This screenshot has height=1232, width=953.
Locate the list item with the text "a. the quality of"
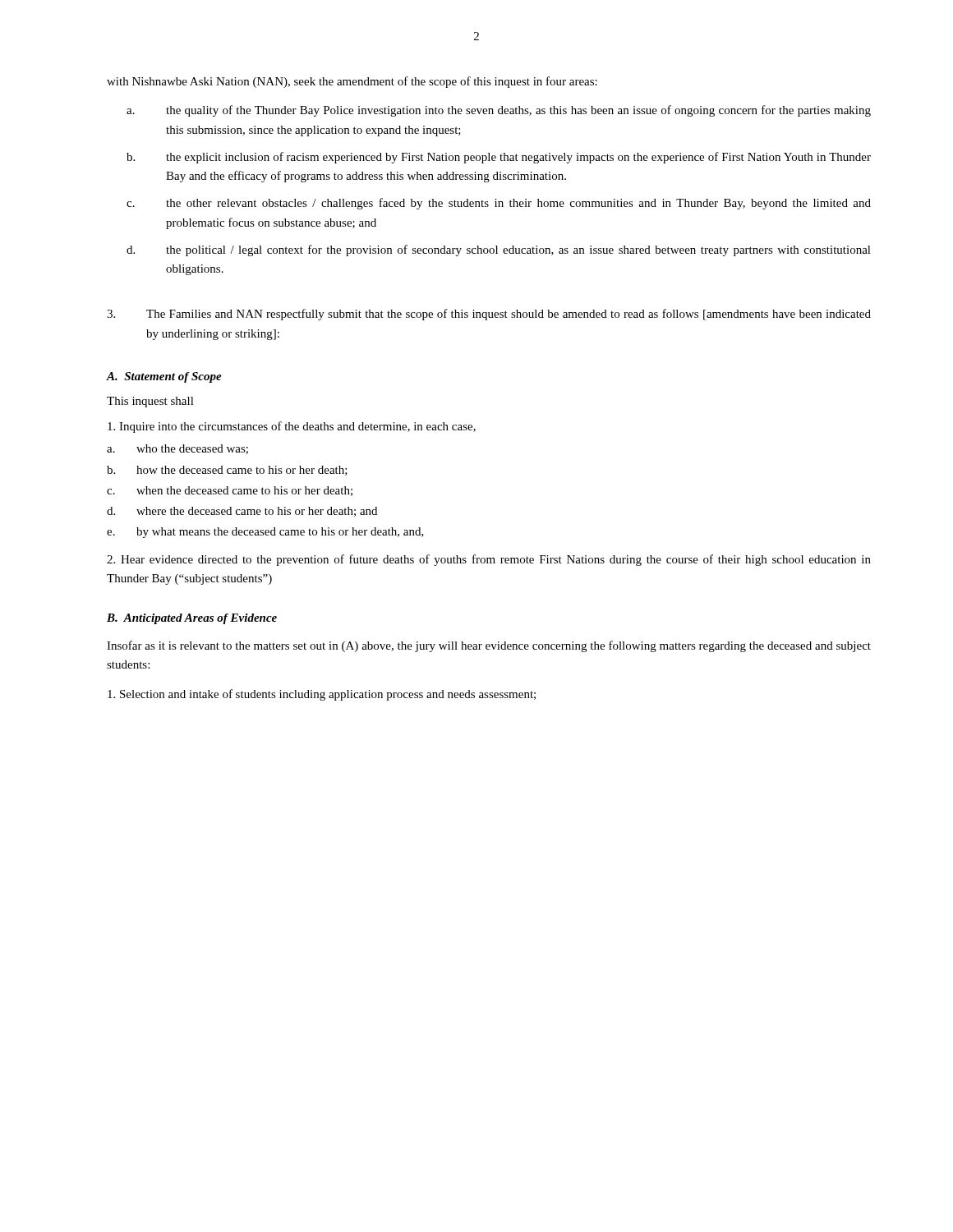pos(489,120)
